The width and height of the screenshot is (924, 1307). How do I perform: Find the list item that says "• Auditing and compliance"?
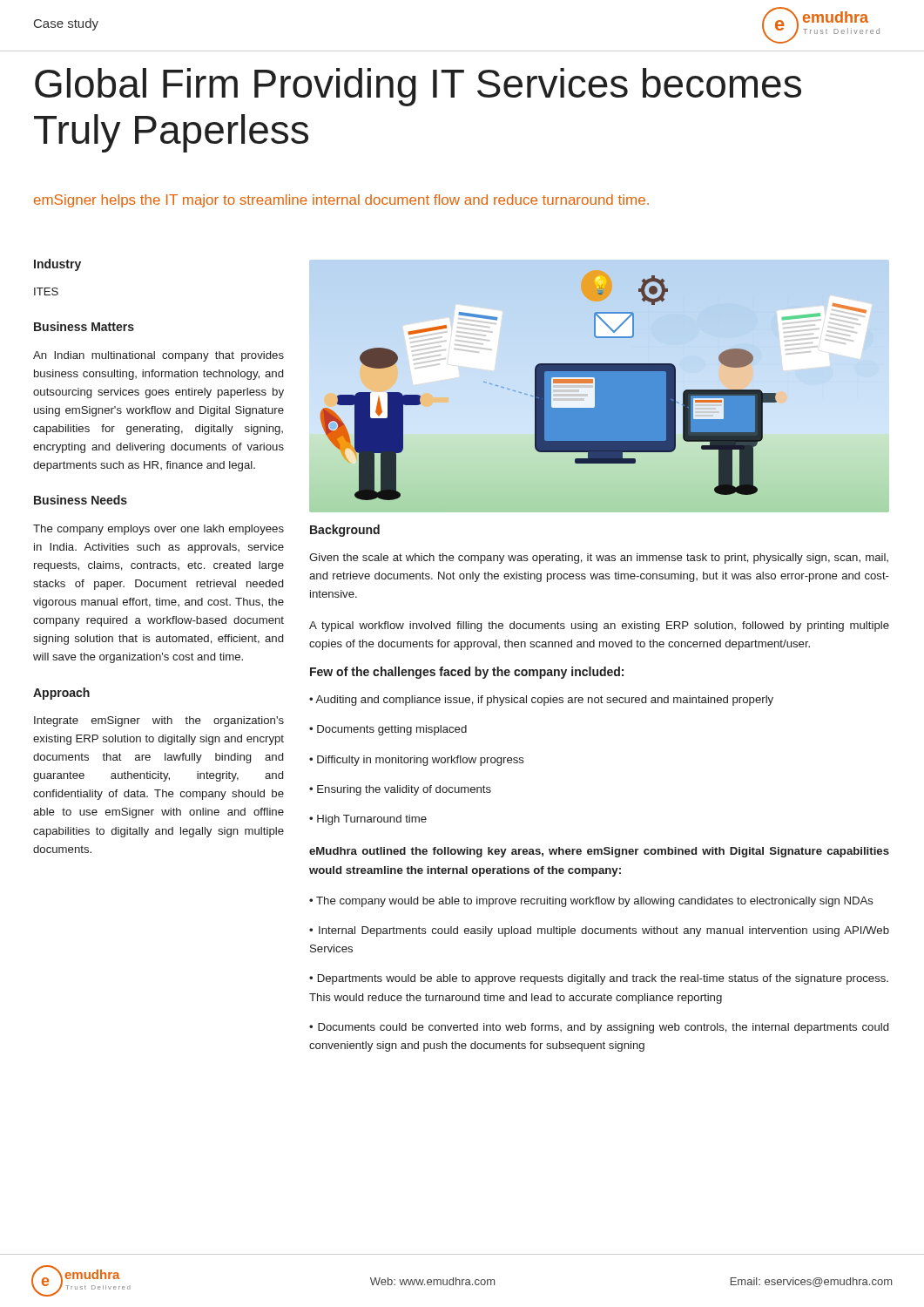coord(599,699)
